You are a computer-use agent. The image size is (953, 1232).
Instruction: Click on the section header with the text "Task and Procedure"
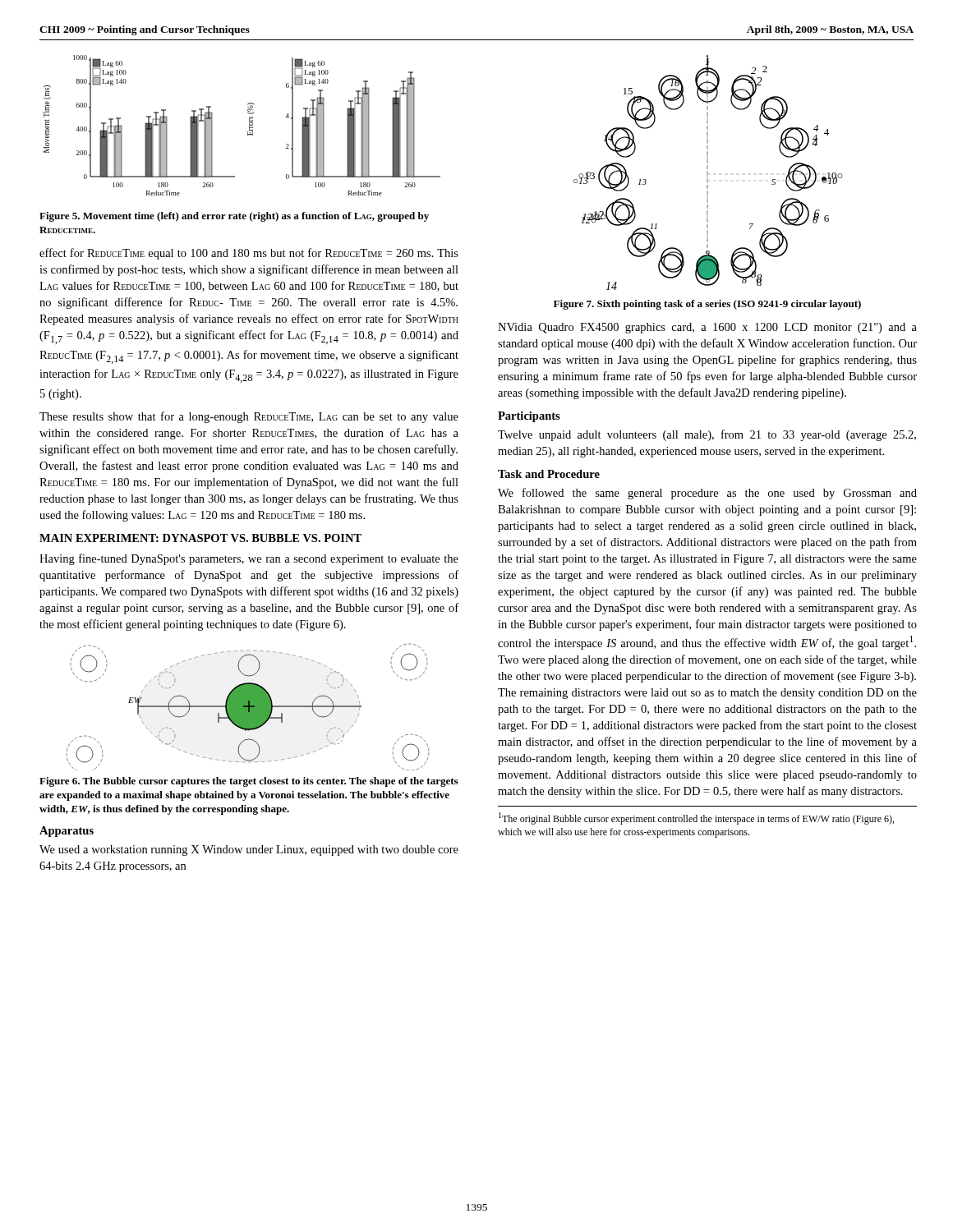549,474
